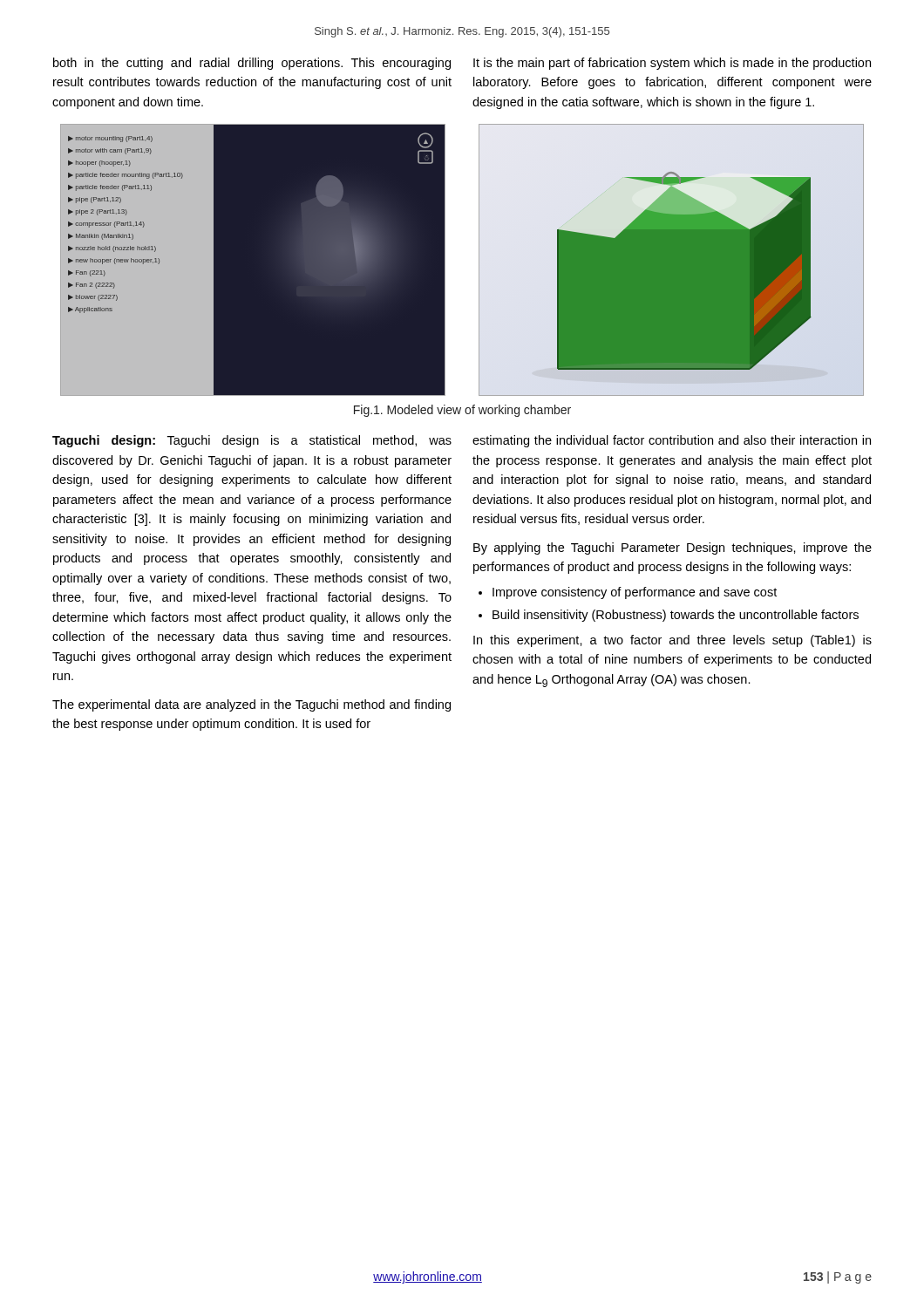Find the block on this page that starts "By applying the Taguchi Parameter Design techniques,"
This screenshot has width=924, height=1308.
click(672, 557)
